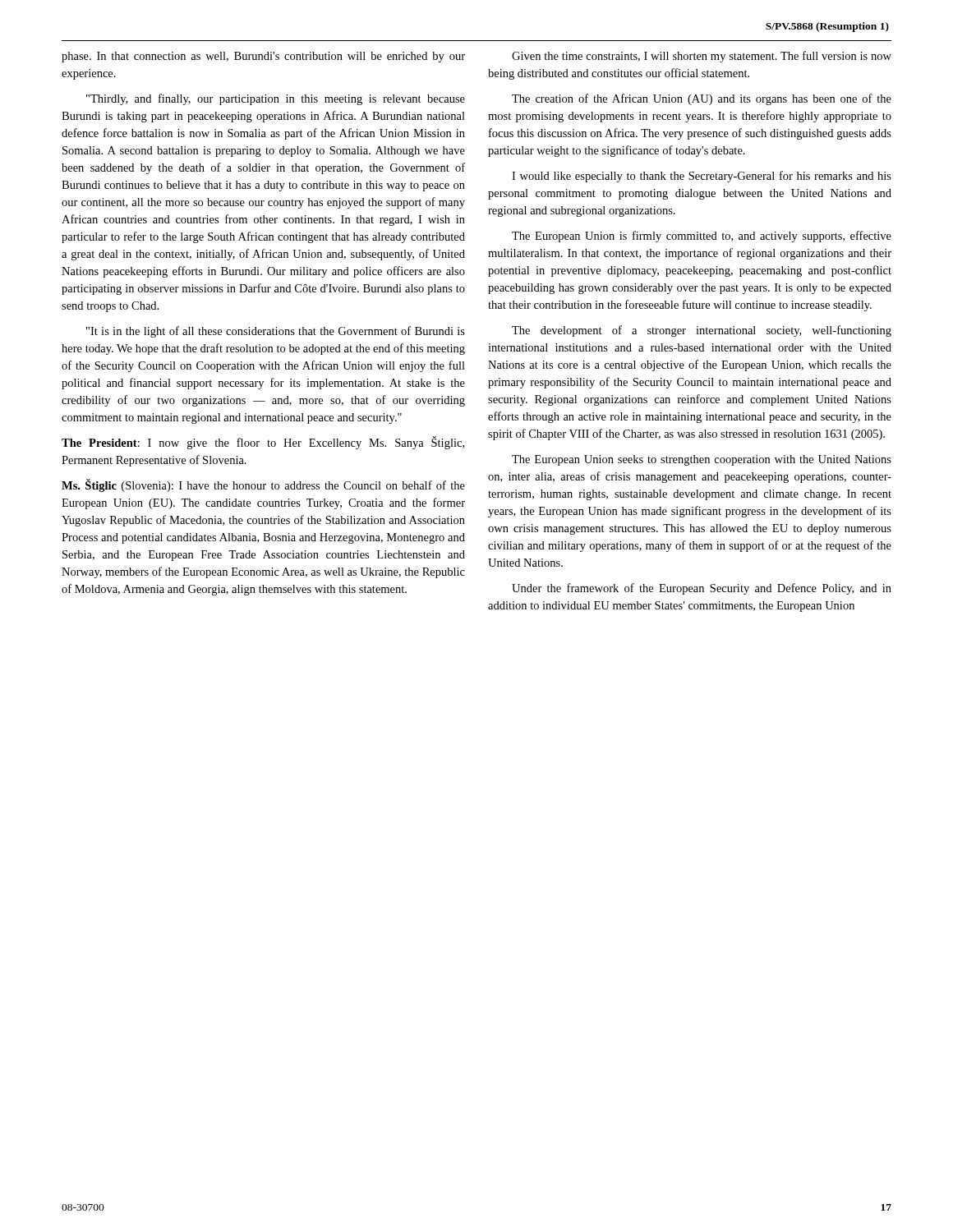Image resolution: width=953 pixels, height=1232 pixels.
Task: Find the passage starting "The European Union is firmly committed to, and"
Action: pos(690,270)
